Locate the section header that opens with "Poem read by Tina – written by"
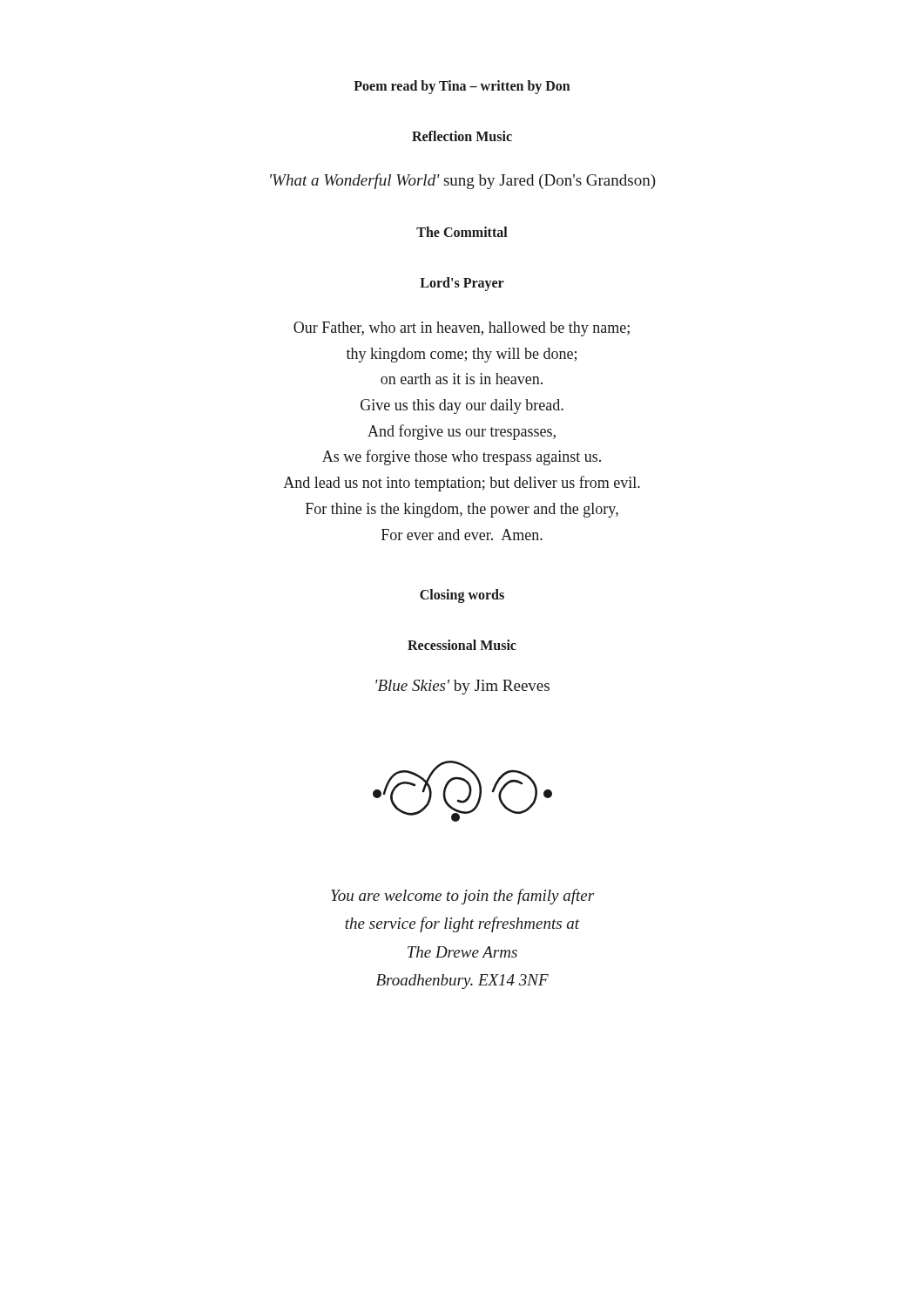Viewport: 924px width, 1307px height. point(462,86)
